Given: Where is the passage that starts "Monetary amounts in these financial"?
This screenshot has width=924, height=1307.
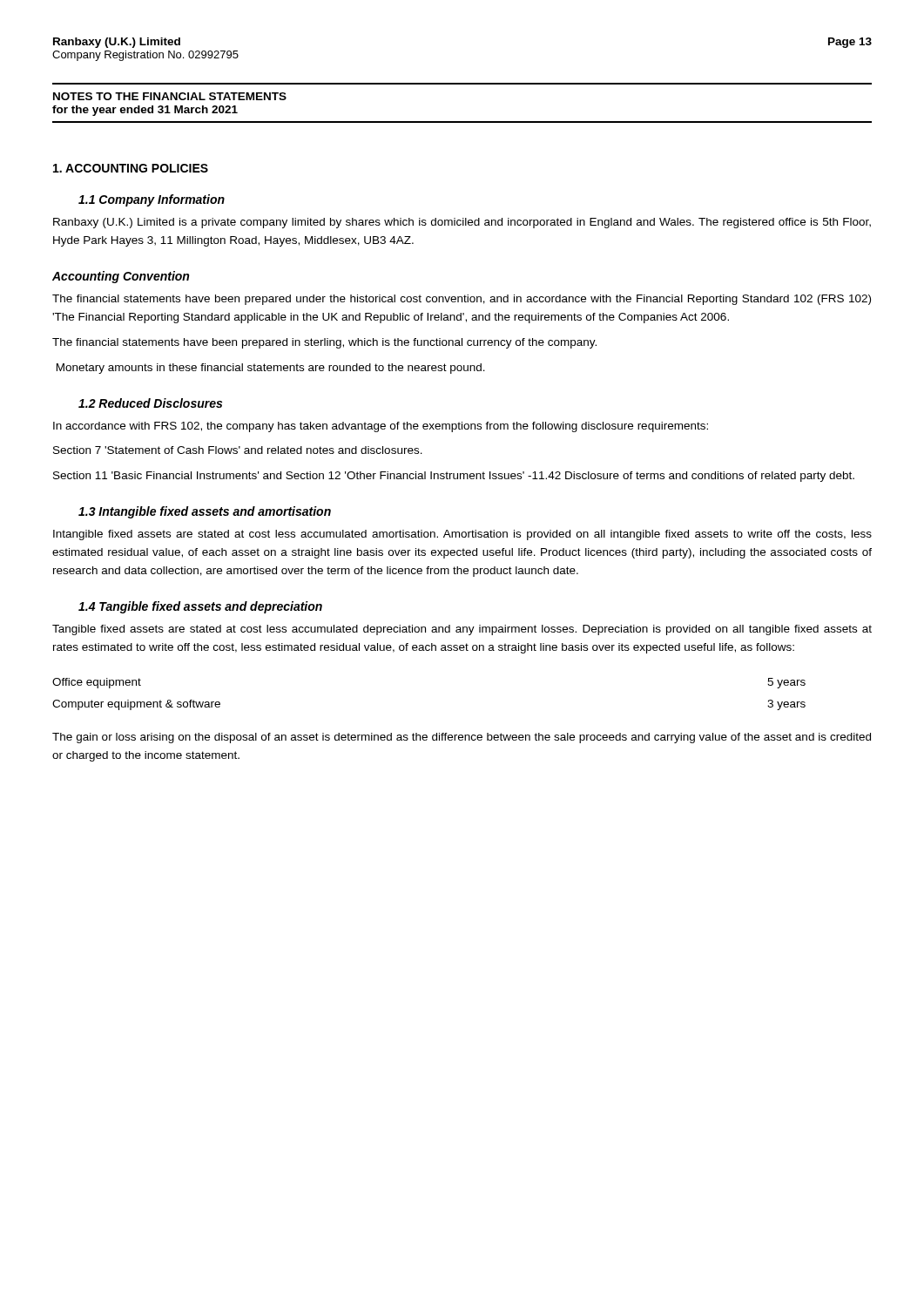Looking at the screenshot, I should click(269, 367).
